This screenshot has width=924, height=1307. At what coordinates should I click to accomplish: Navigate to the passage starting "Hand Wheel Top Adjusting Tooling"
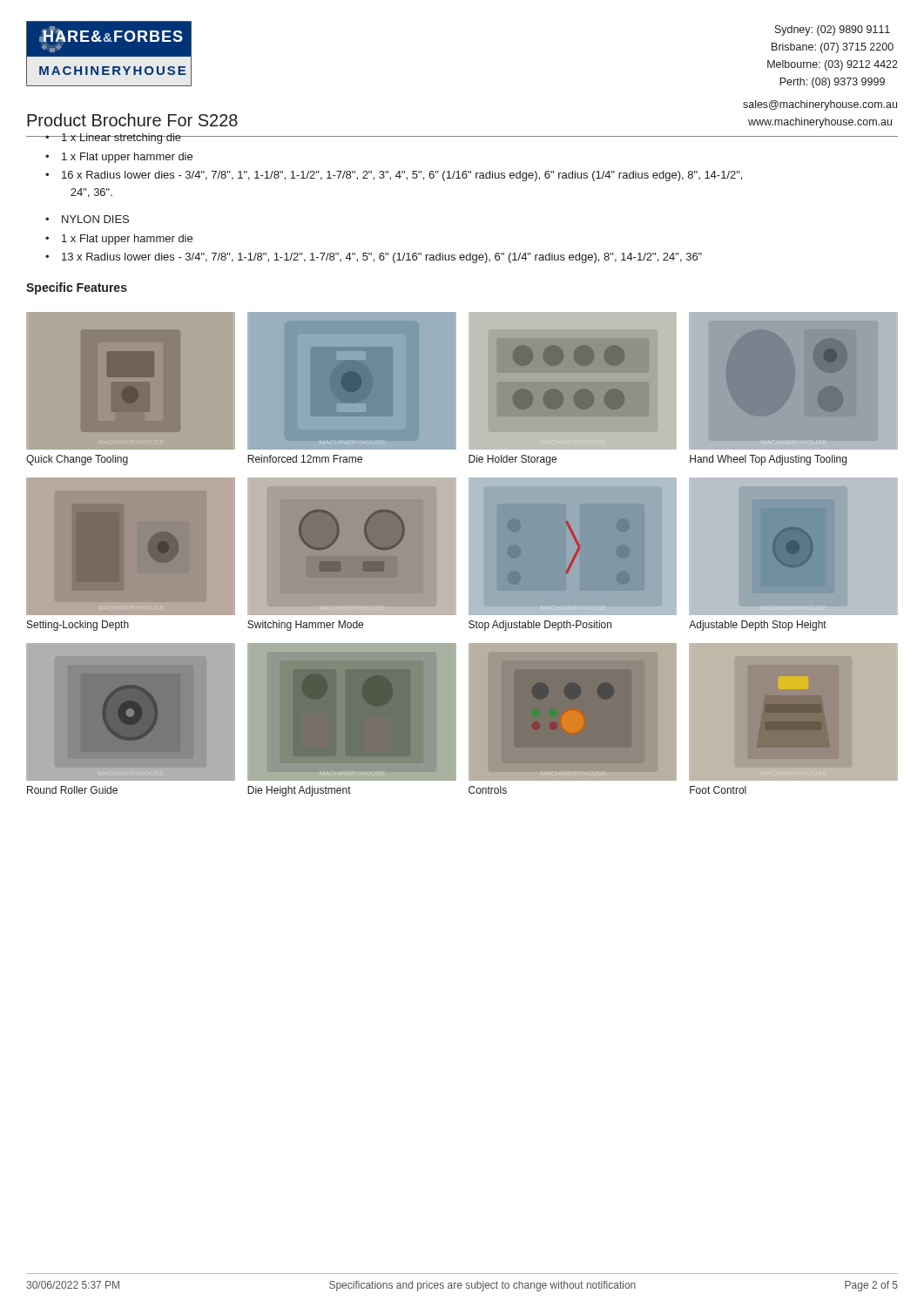coord(768,459)
